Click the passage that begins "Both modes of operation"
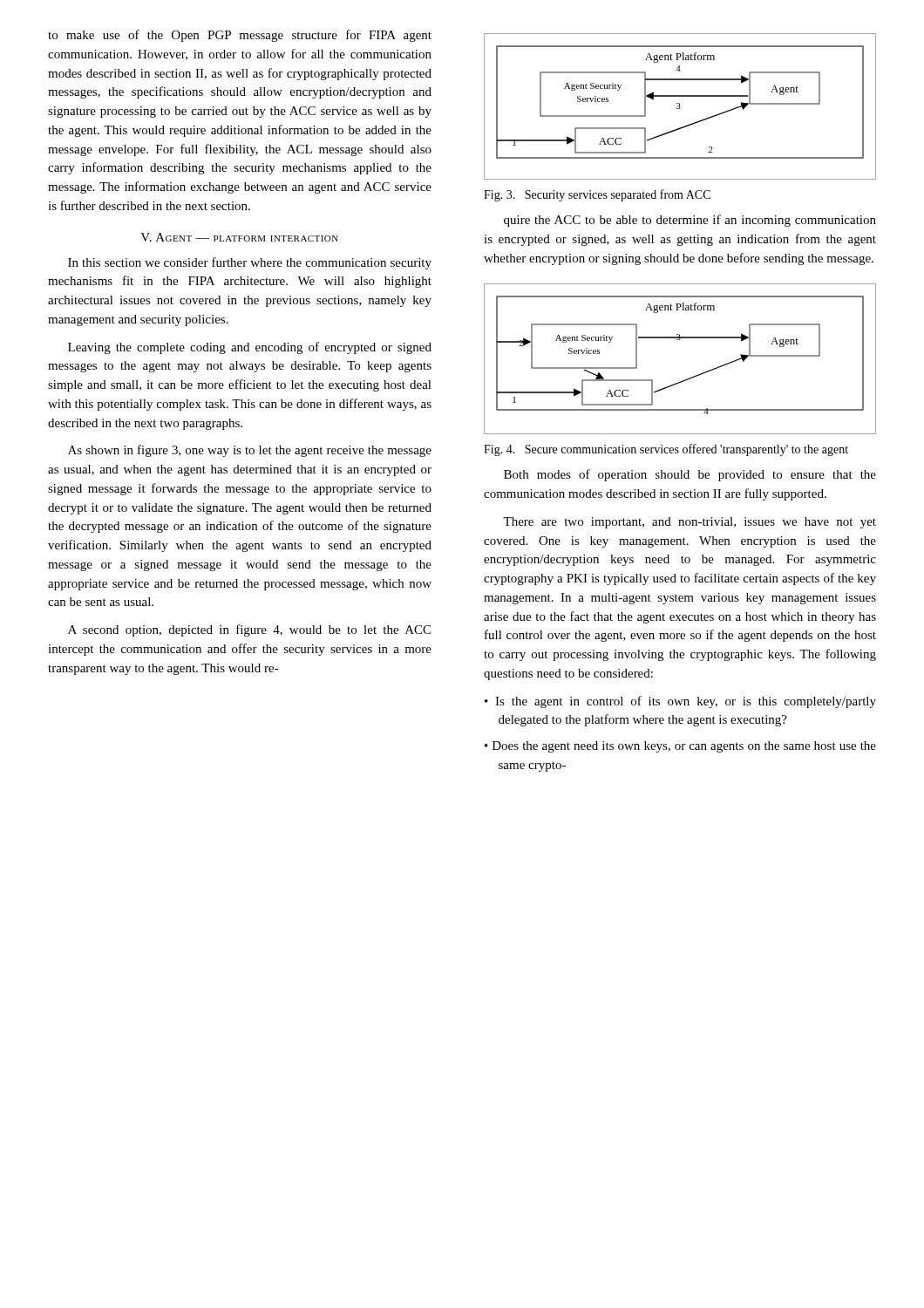This screenshot has height=1308, width=924. pyautogui.click(x=680, y=485)
